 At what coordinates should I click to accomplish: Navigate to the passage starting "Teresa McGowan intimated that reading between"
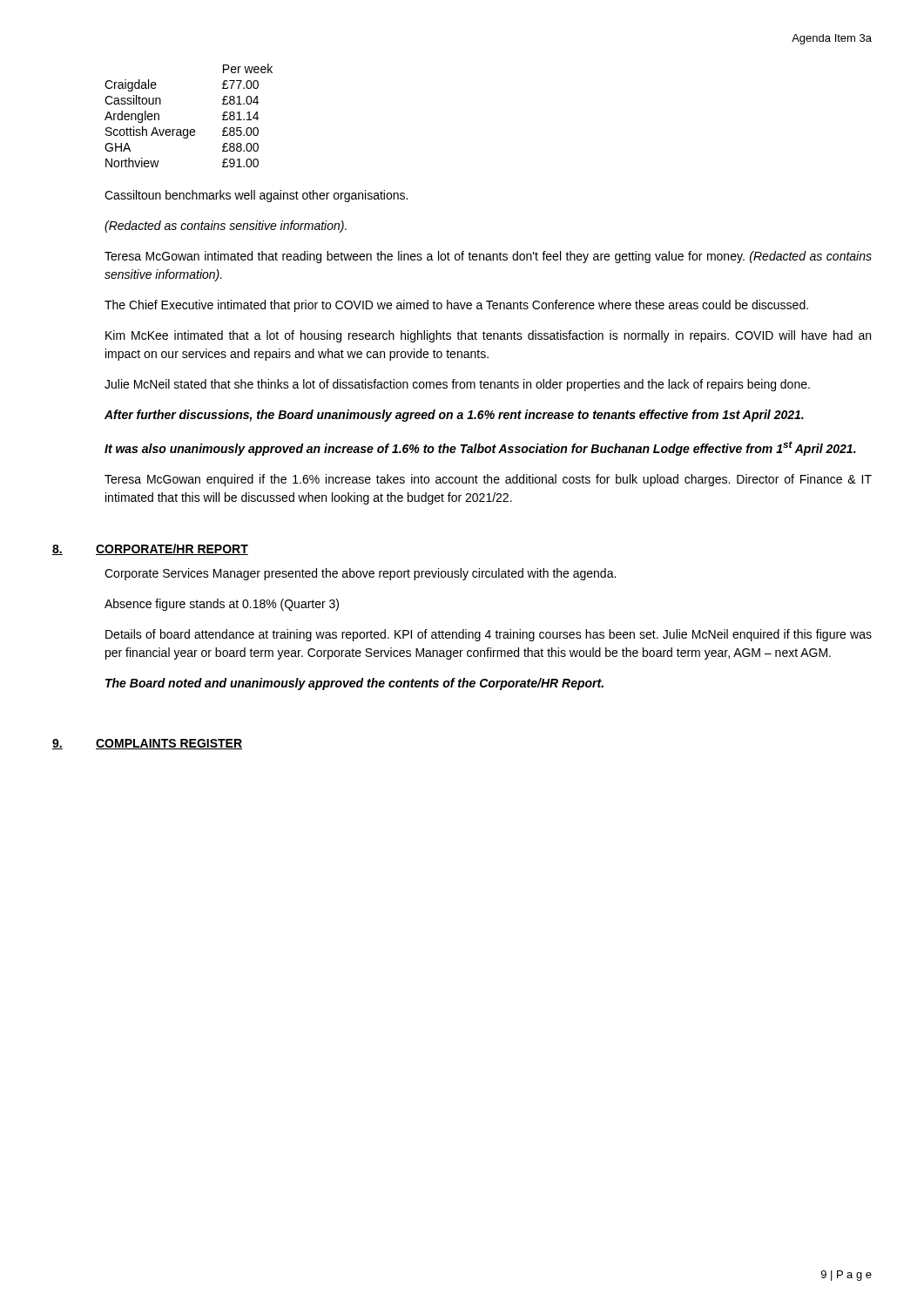coord(488,265)
